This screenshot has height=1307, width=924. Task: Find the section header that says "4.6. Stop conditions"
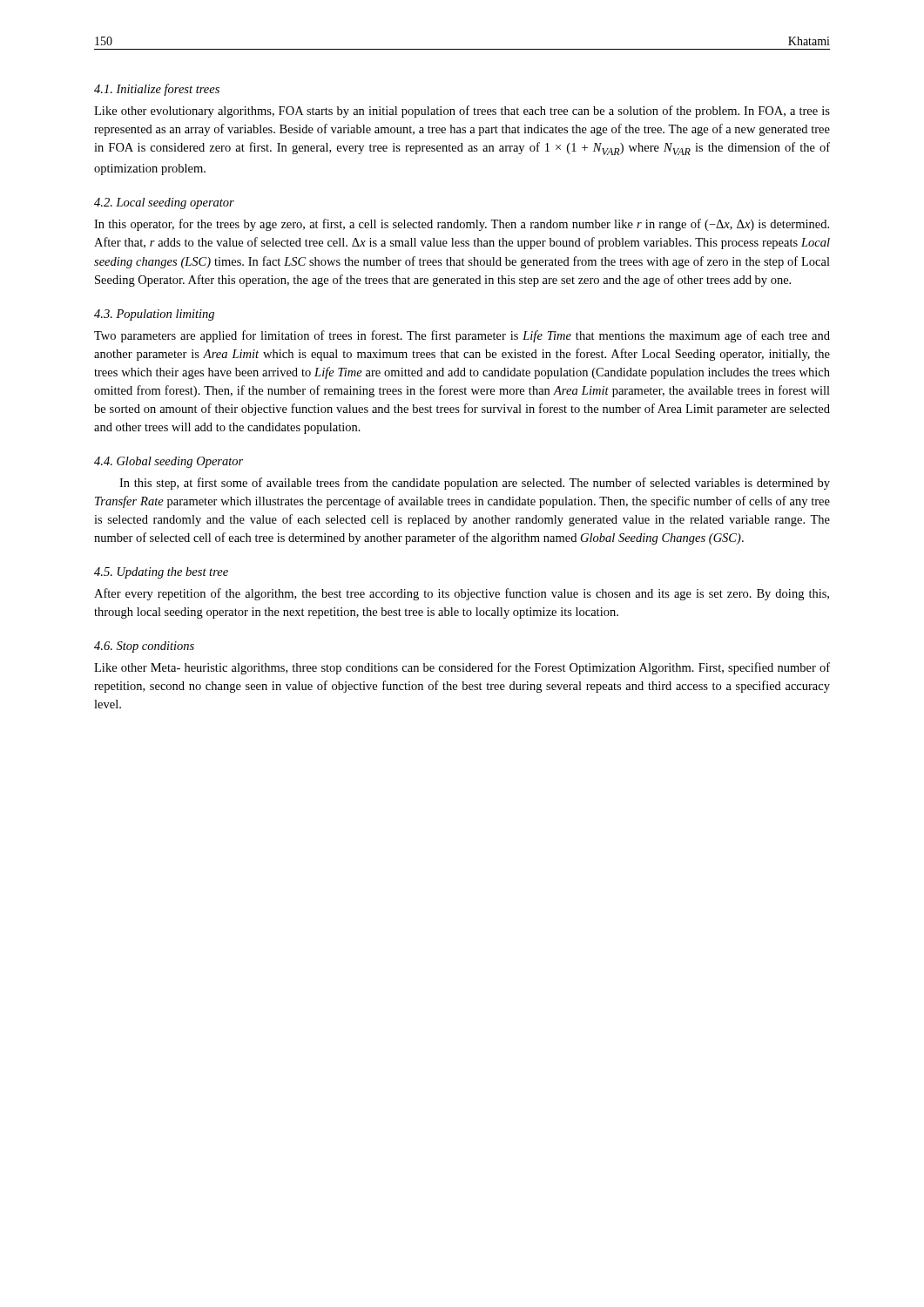click(x=144, y=645)
